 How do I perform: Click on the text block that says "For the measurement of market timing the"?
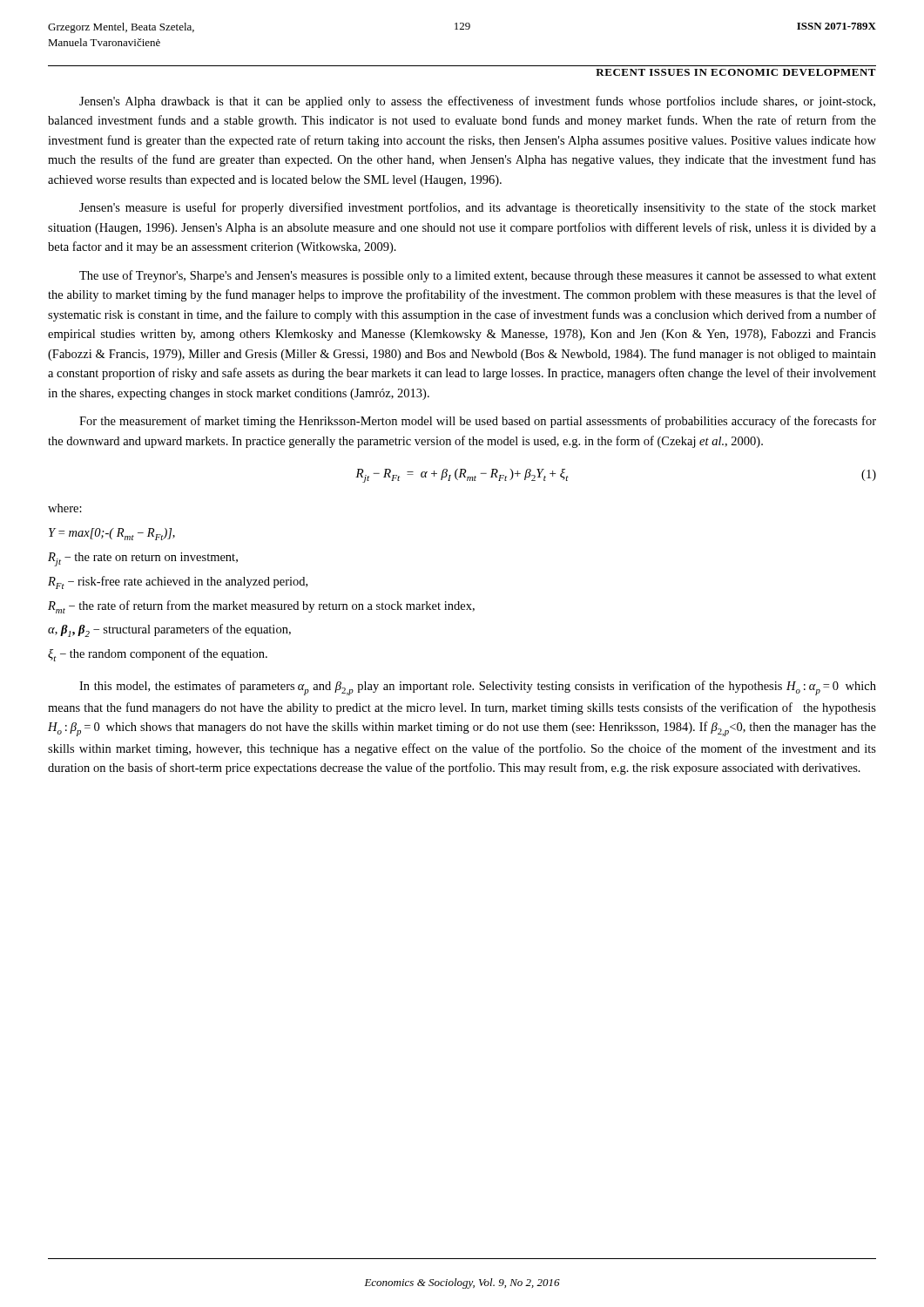462,431
